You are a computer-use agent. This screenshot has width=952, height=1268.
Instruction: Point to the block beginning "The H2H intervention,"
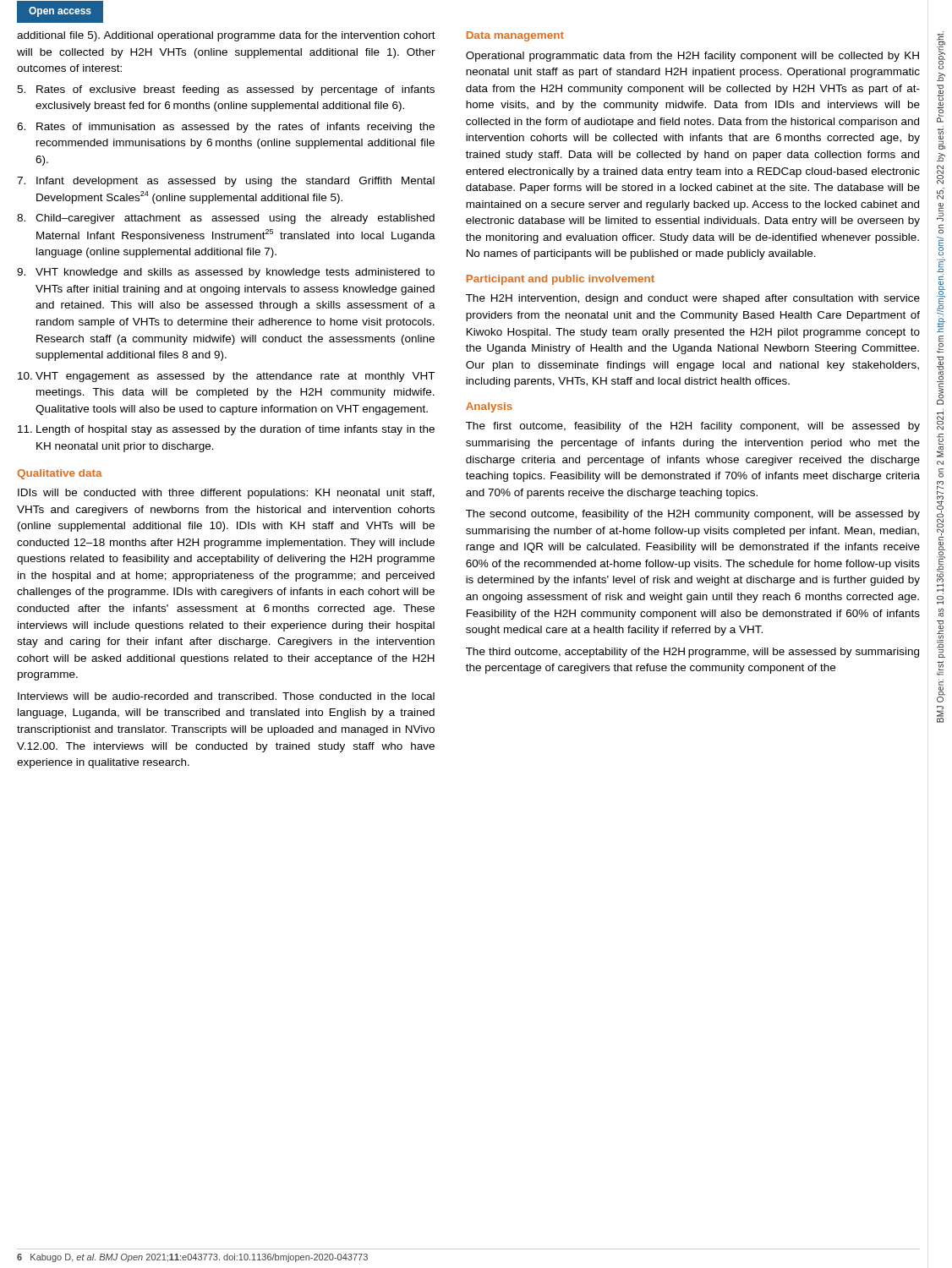[x=693, y=340]
